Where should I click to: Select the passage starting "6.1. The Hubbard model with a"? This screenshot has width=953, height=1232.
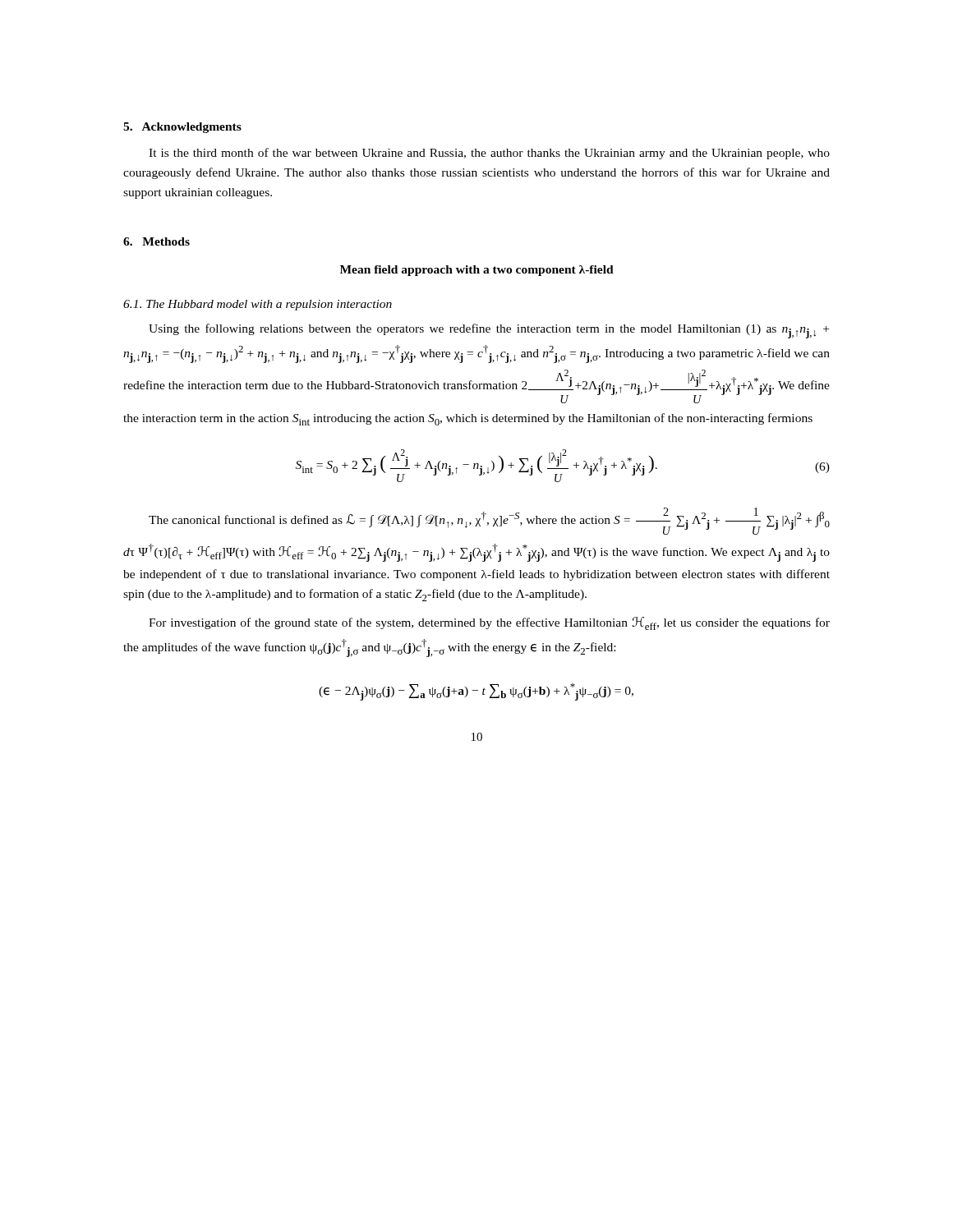[258, 304]
